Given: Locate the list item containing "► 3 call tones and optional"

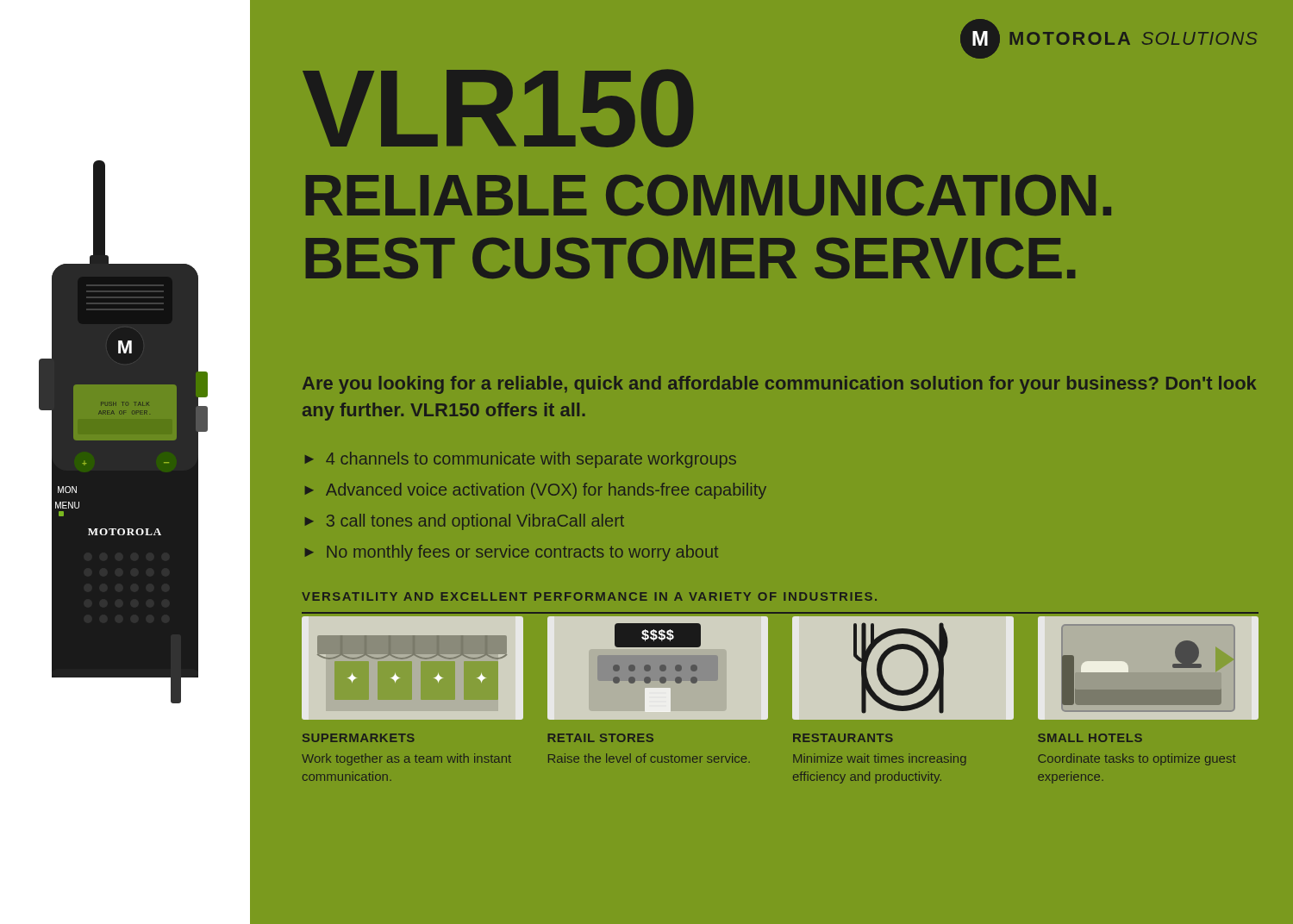Looking at the screenshot, I should [x=463, y=521].
